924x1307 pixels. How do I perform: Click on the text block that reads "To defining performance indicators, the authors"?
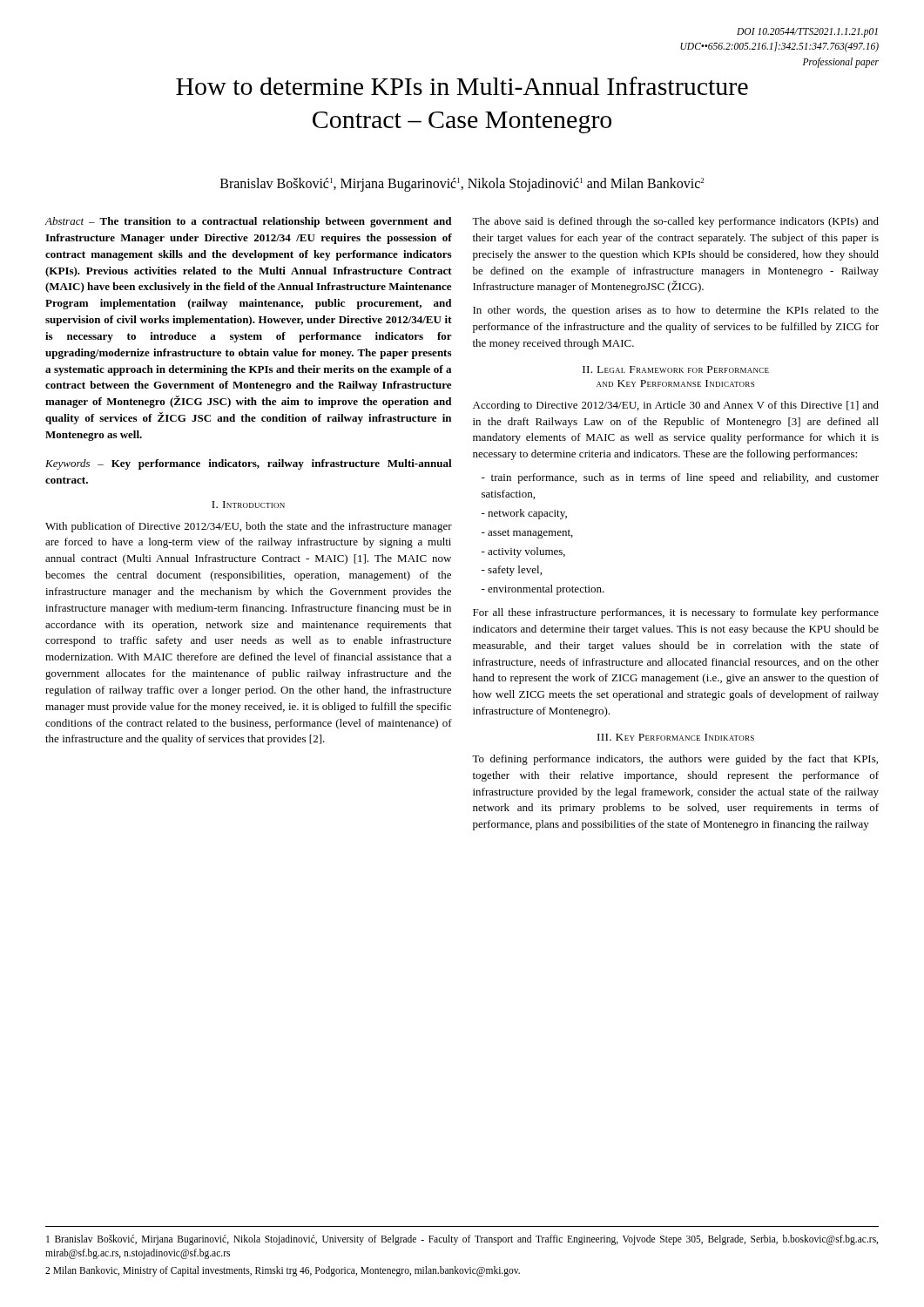click(676, 791)
